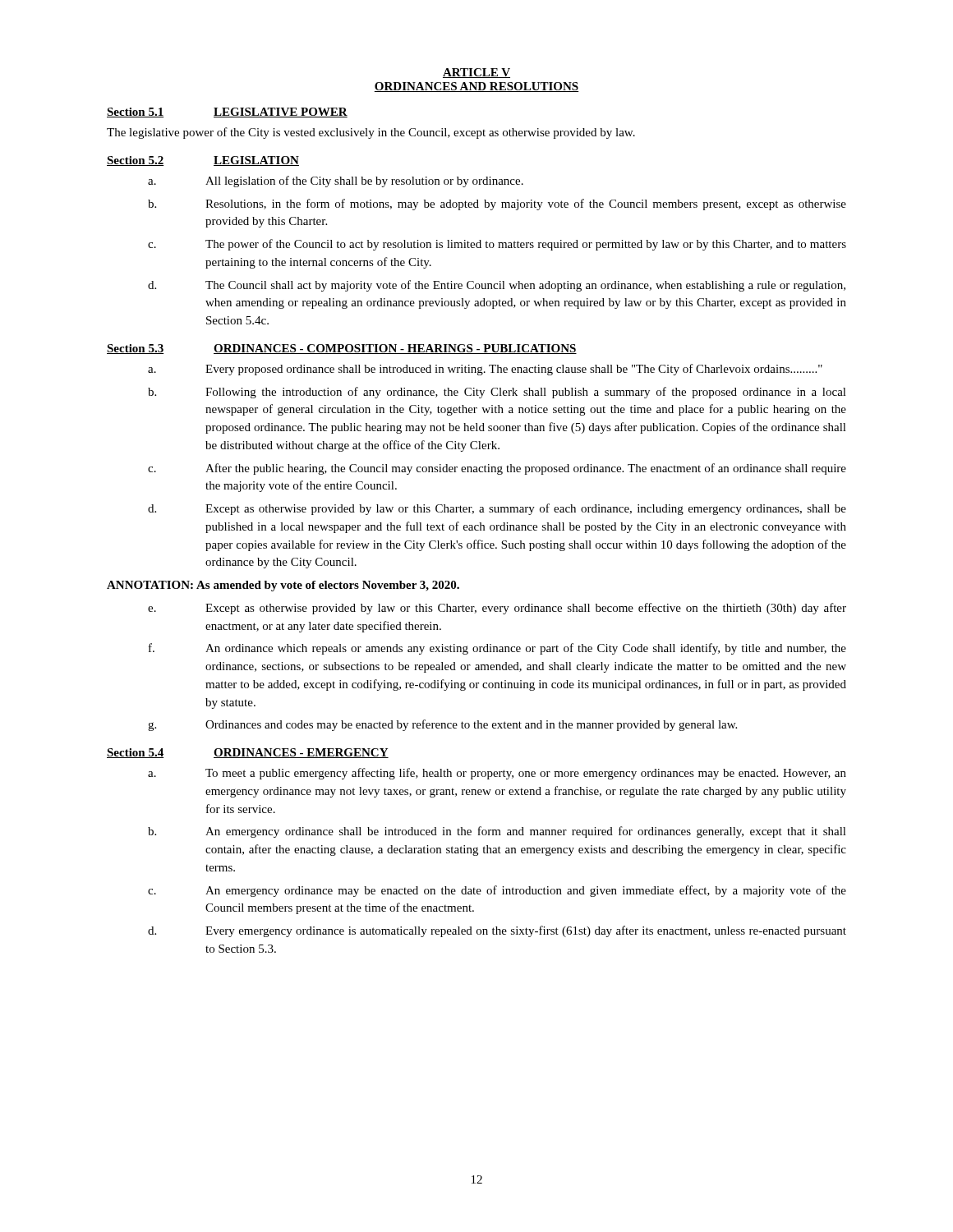This screenshot has width=953, height=1232.
Task: Click on the passage starting "f. An ordinance which repeals or amends"
Action: 476,676
